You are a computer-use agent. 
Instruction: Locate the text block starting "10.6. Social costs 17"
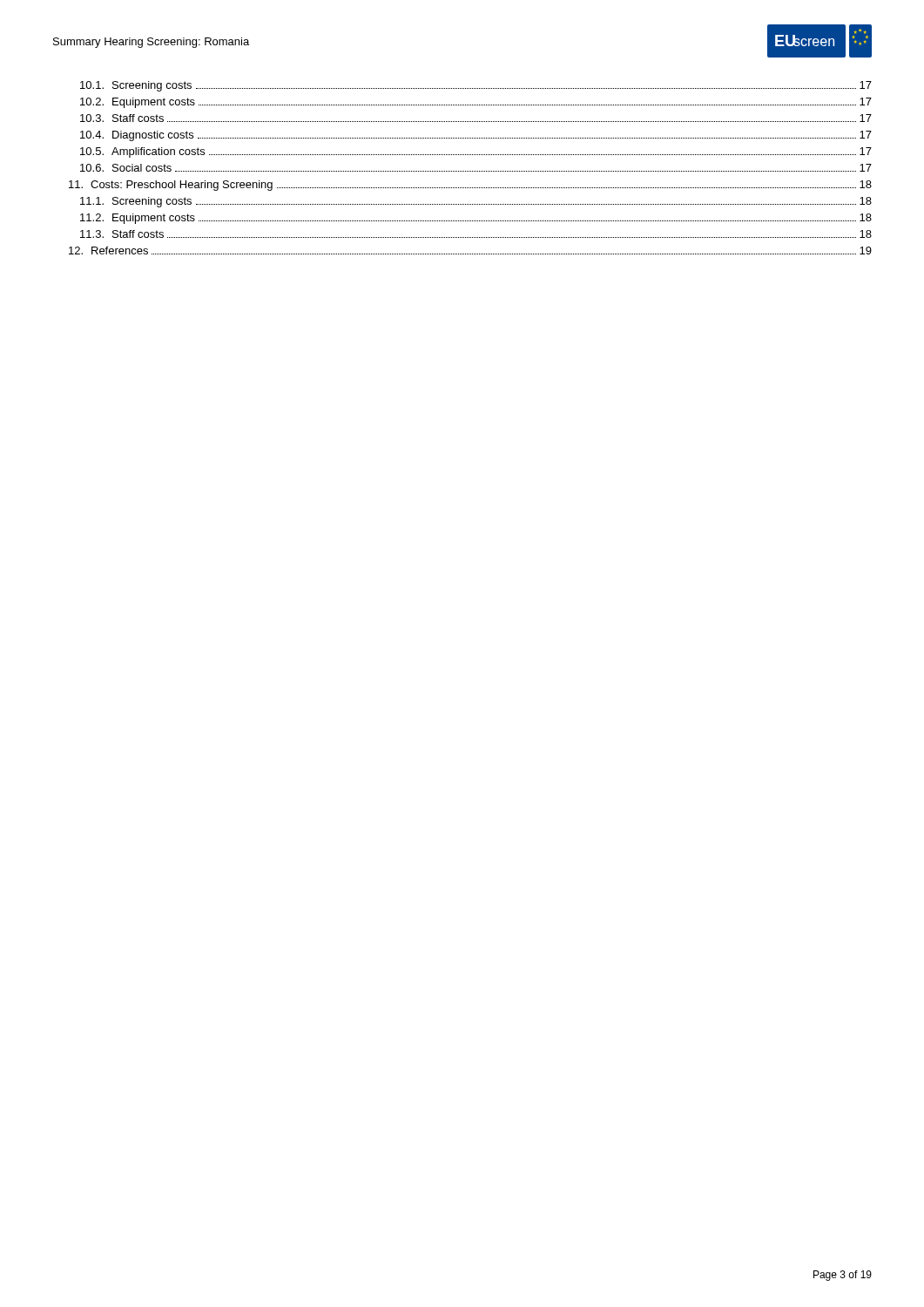(x=462, y=168)
